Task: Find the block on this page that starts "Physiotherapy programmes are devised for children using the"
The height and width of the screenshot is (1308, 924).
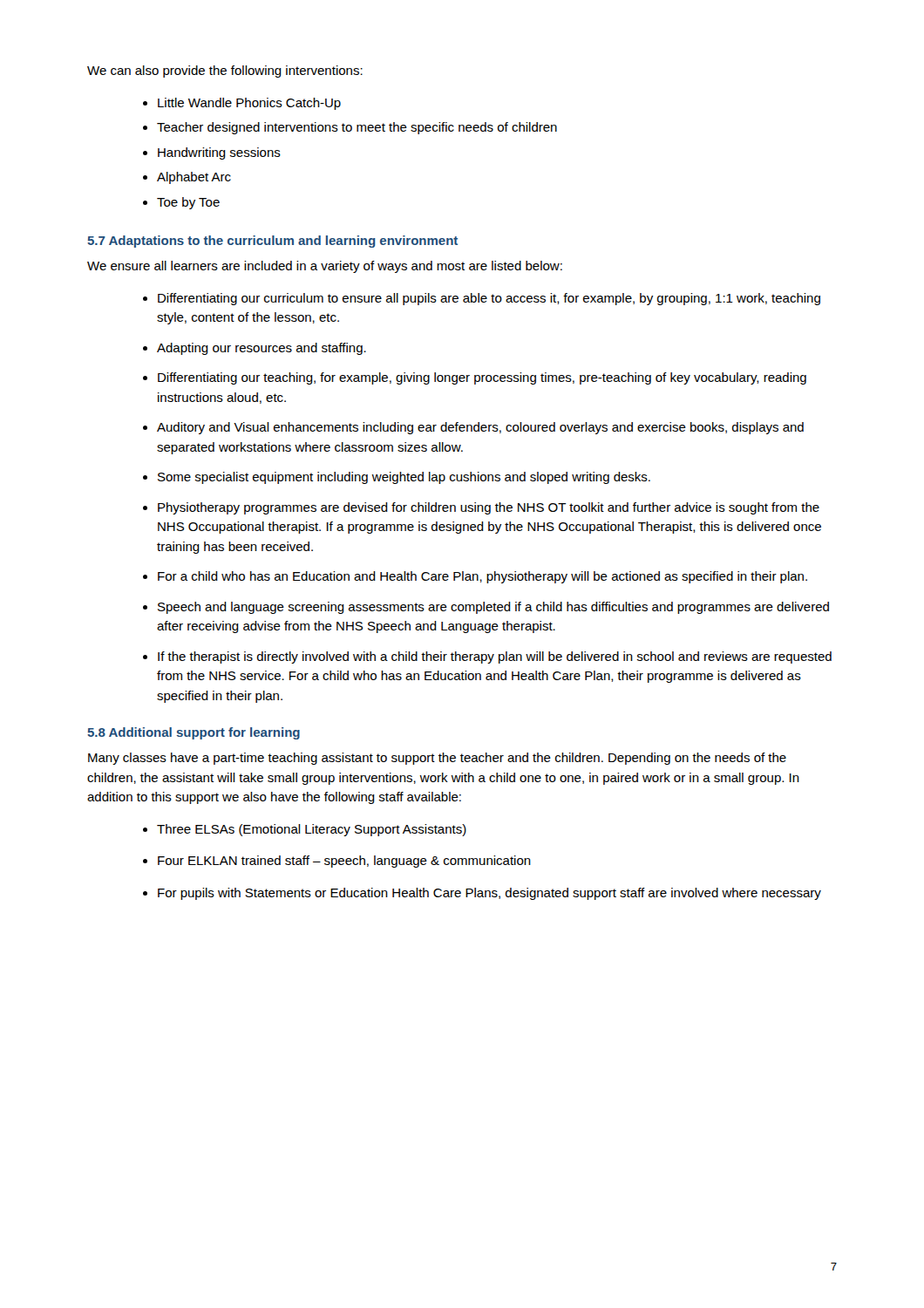Action: point(489,526)
